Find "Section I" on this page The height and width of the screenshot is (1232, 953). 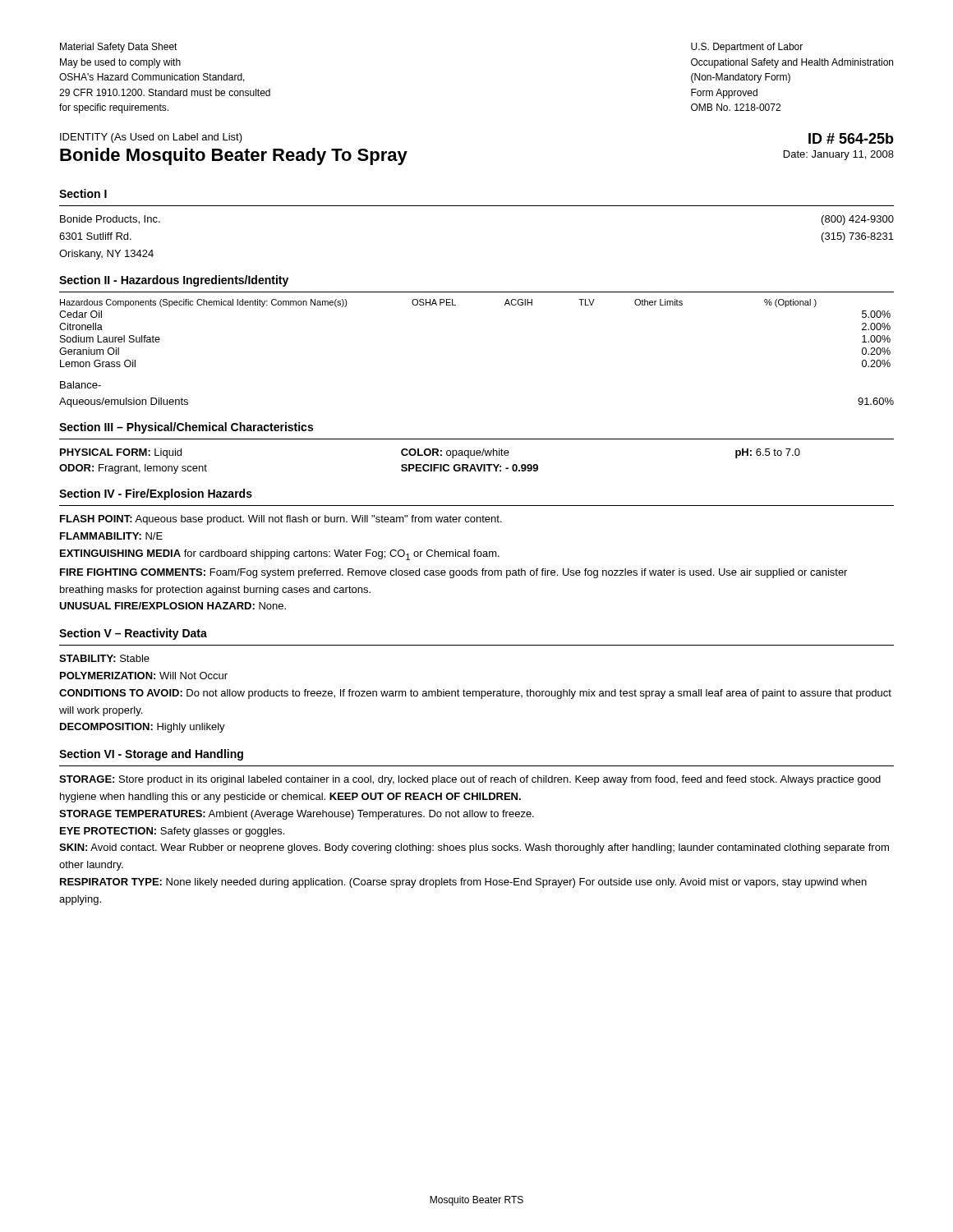[83, 194]
